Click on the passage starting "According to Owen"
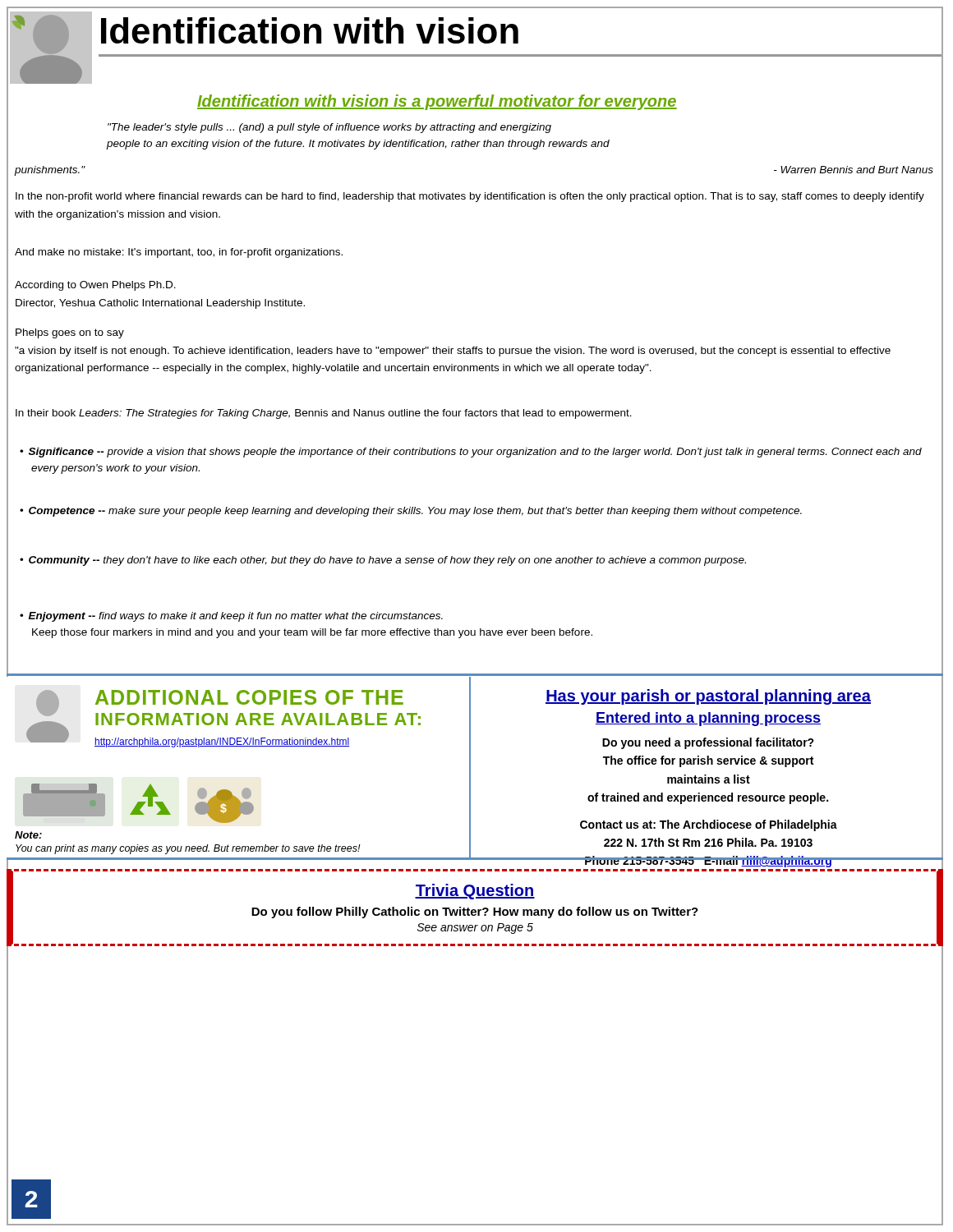Image resolution: width=953 pixels, height=1232 pixels. (160, 293)
